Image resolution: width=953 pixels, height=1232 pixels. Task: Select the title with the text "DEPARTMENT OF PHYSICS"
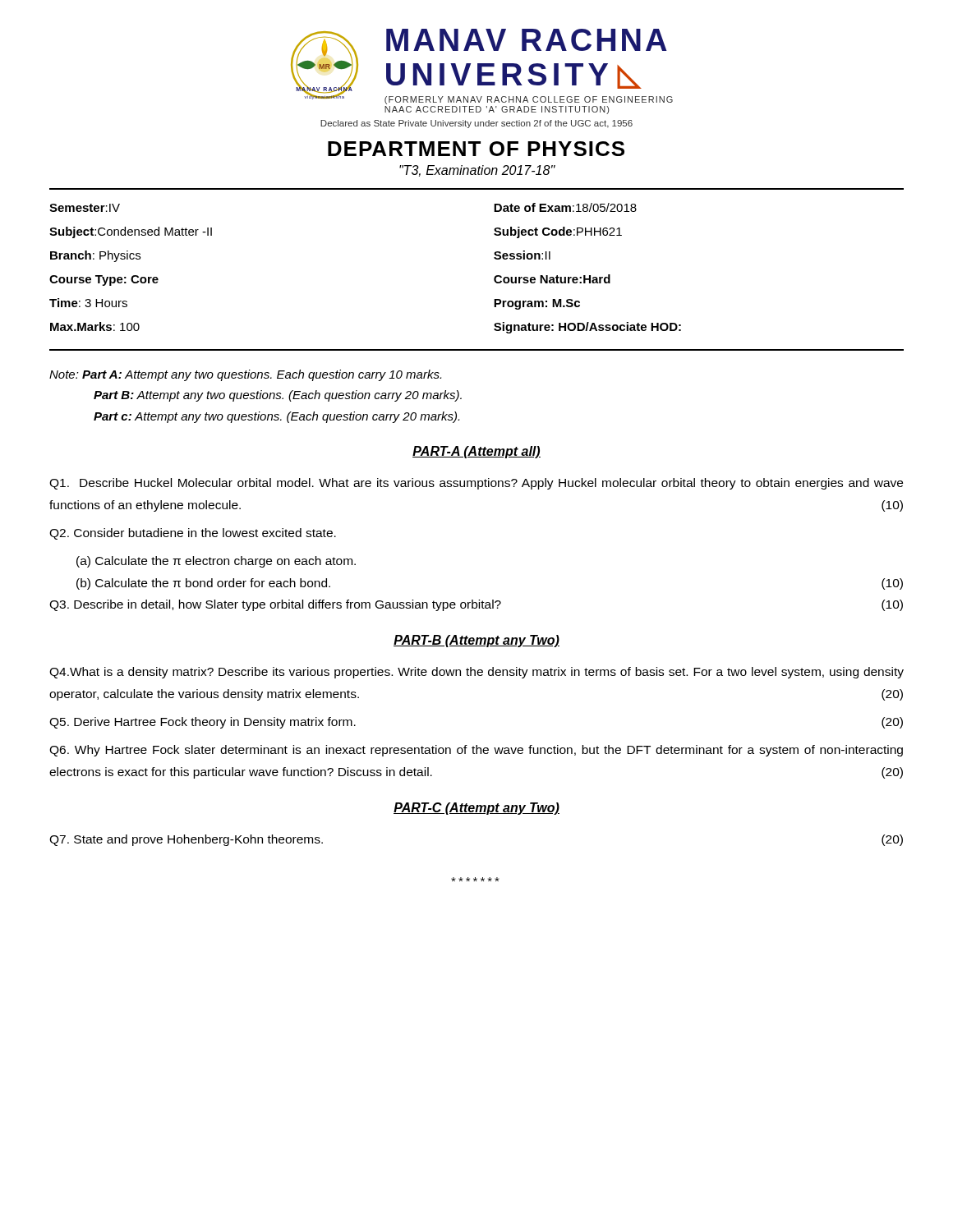[476, 149]
